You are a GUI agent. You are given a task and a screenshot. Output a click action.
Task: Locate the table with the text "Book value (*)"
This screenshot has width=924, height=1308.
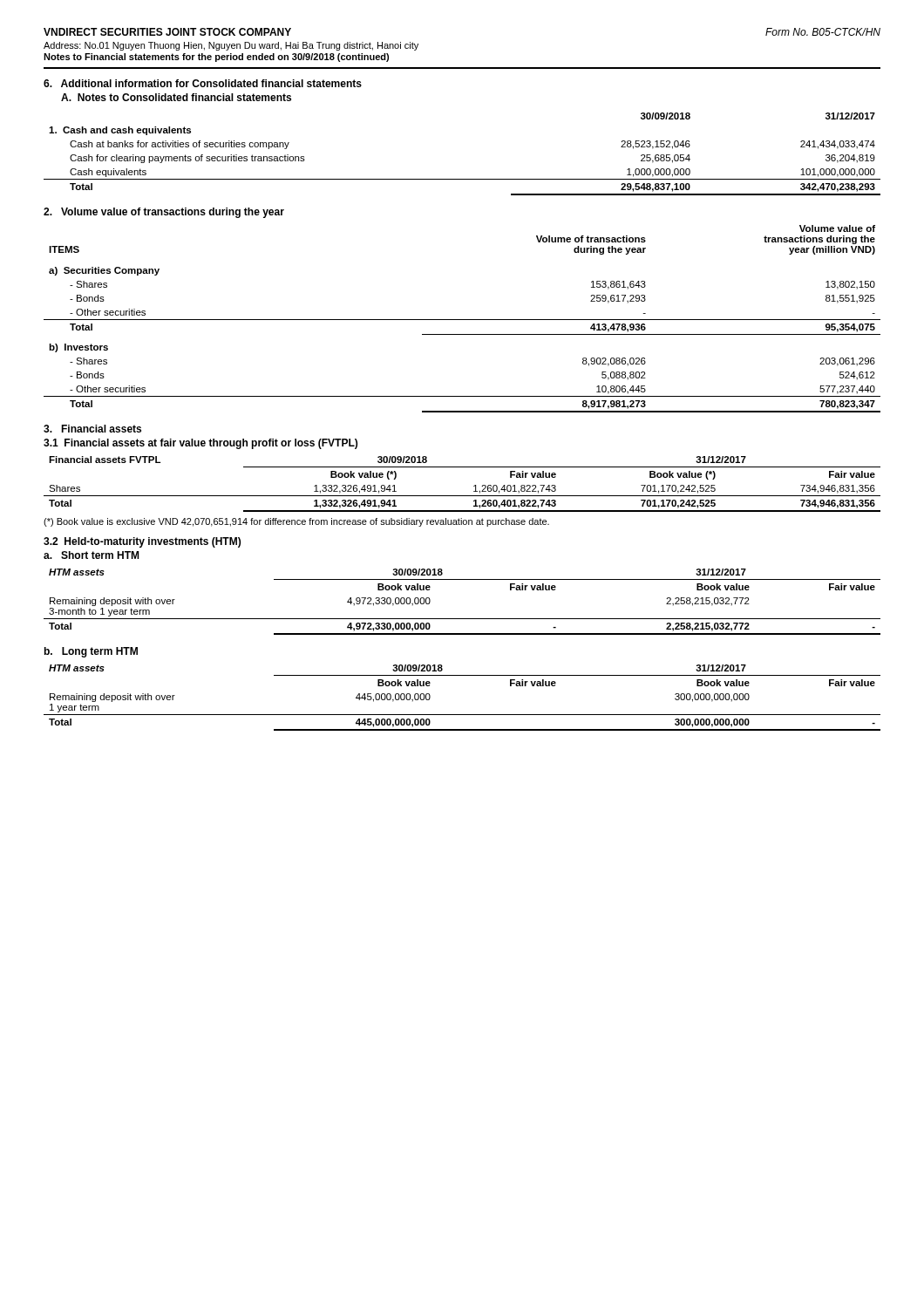coord(462,482)
